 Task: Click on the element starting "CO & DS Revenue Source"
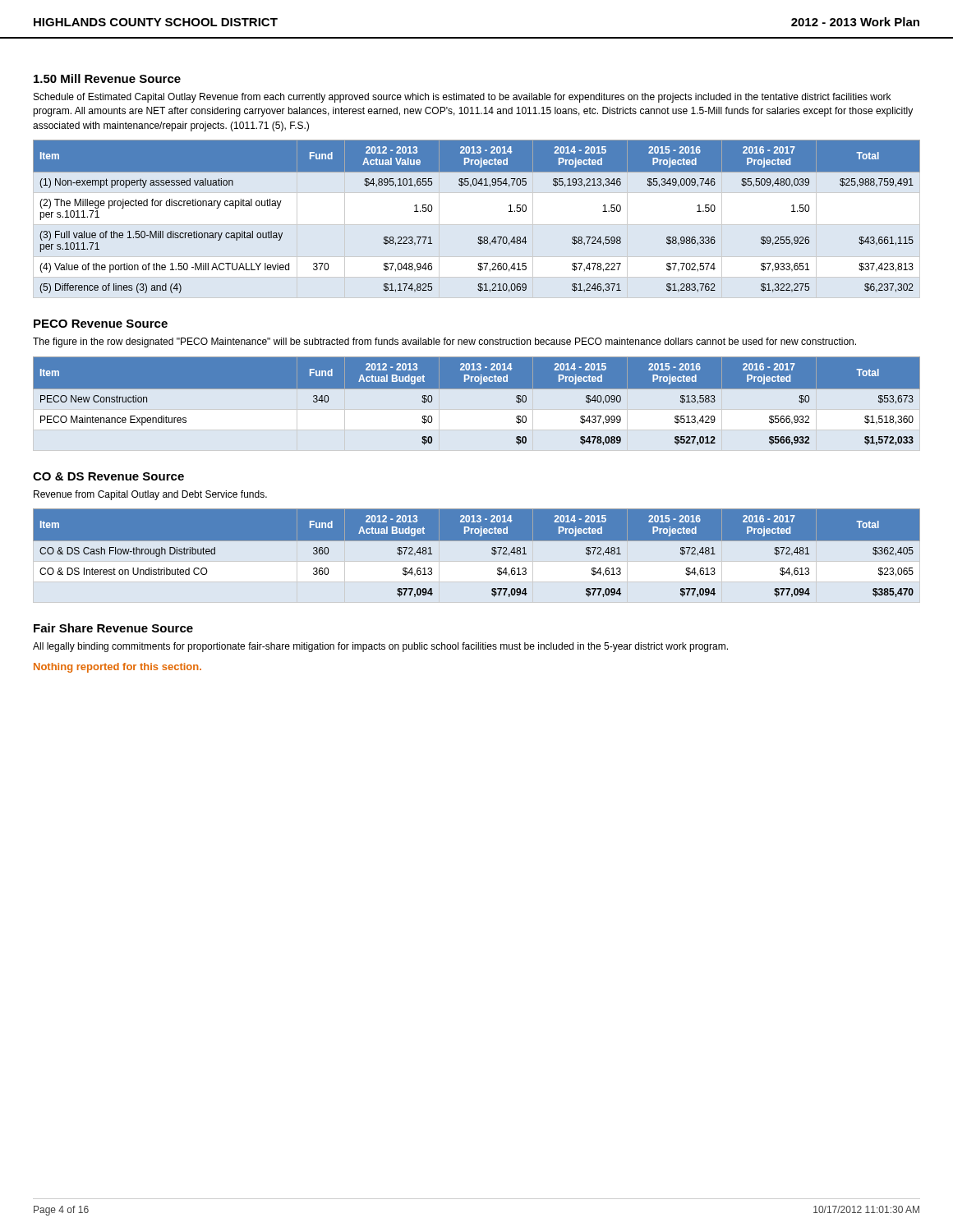(x=109, y=476)
